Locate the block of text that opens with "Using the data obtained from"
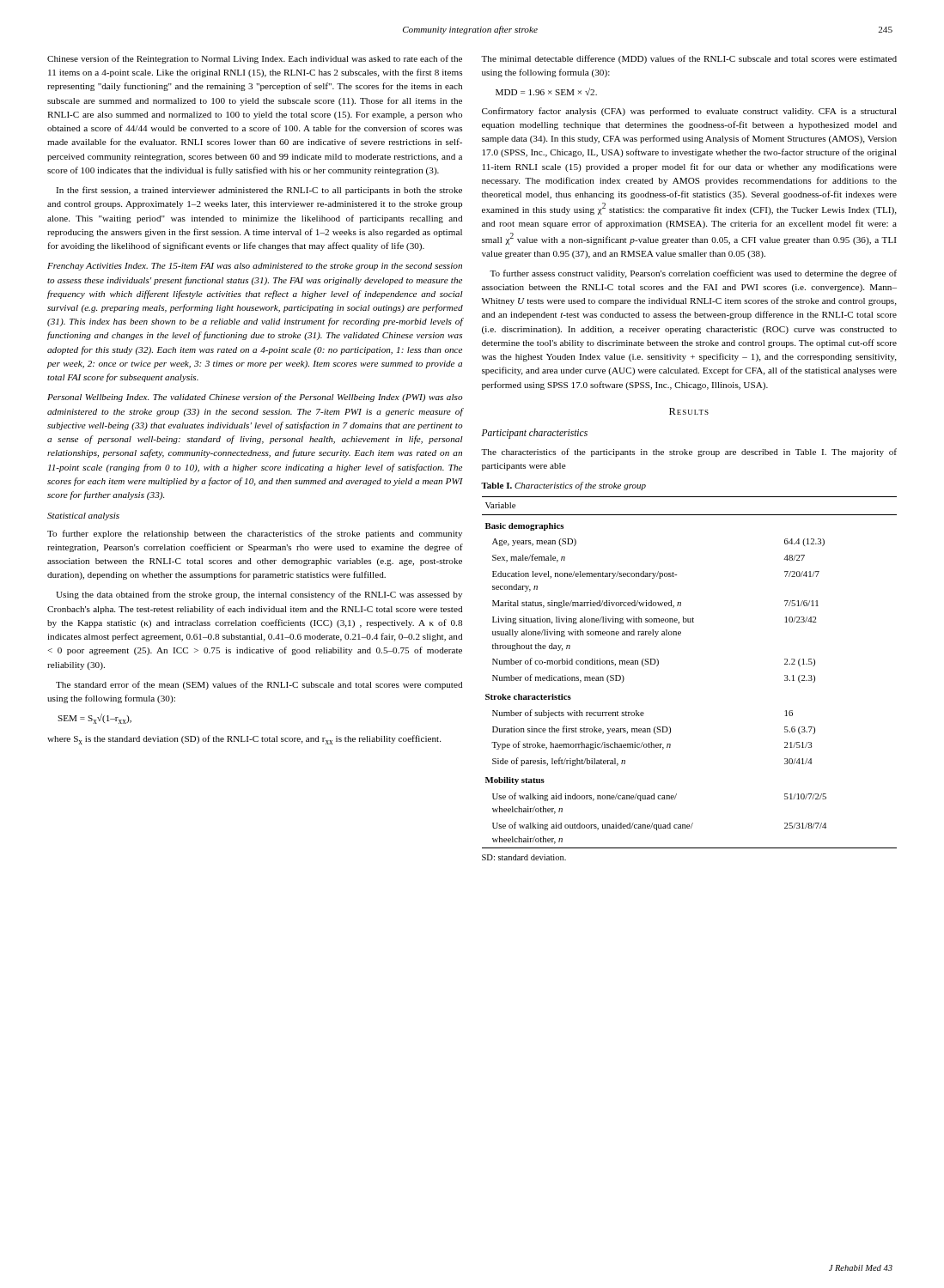This screenshot has height=1288, width=944. (255, 630)
